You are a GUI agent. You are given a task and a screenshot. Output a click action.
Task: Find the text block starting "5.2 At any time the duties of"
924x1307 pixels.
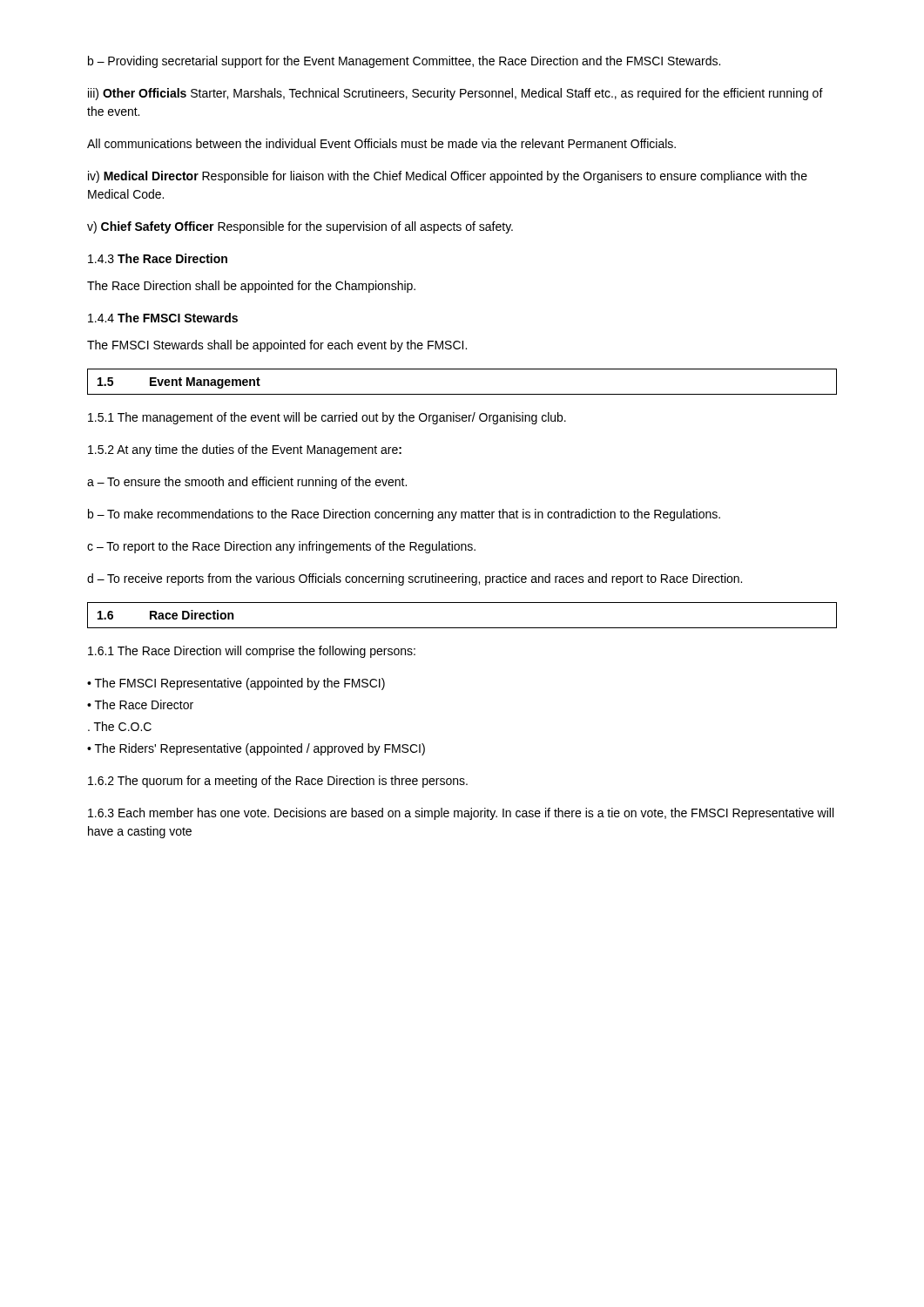(x=245, y=450)
